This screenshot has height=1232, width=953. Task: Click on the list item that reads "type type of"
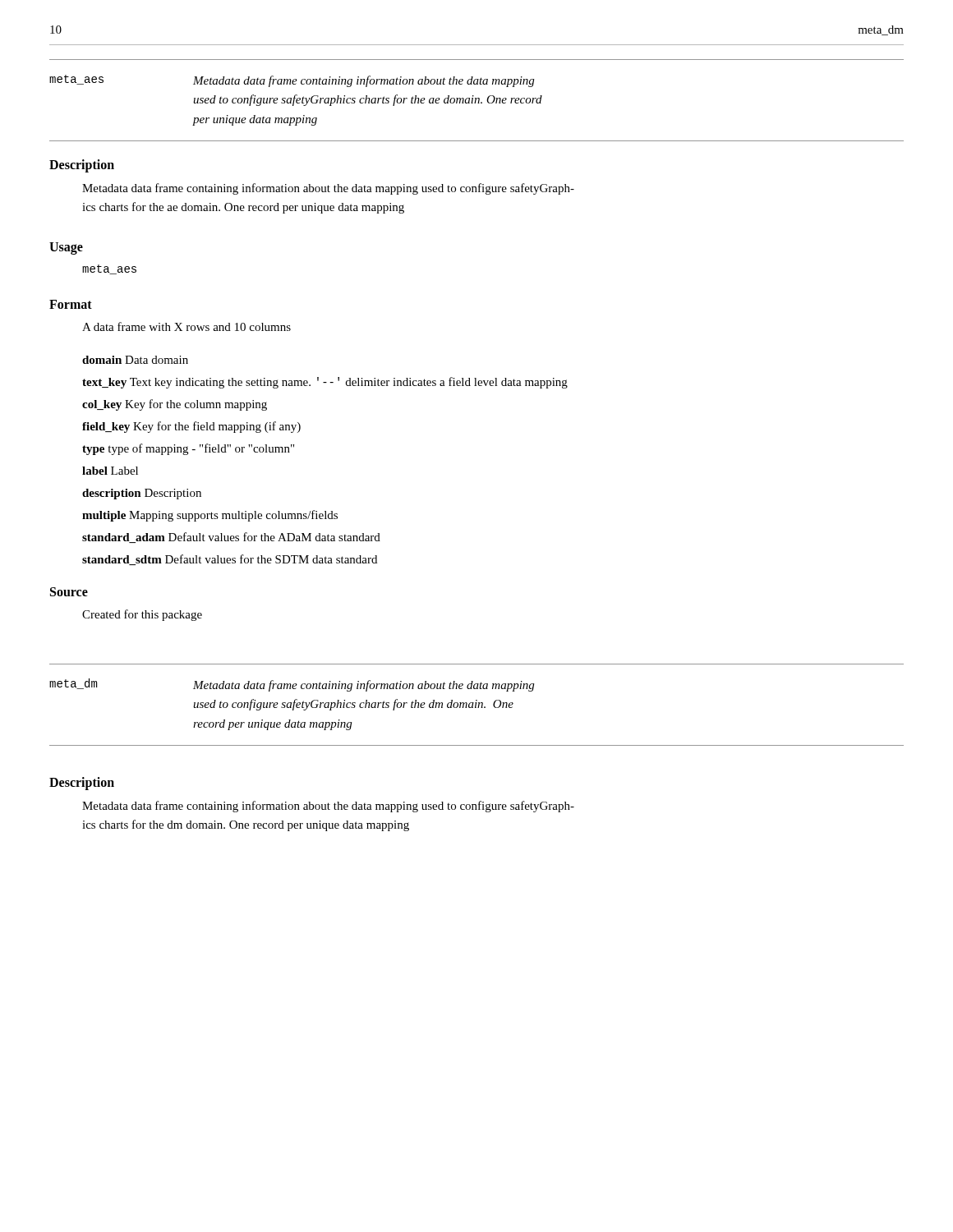189,448
